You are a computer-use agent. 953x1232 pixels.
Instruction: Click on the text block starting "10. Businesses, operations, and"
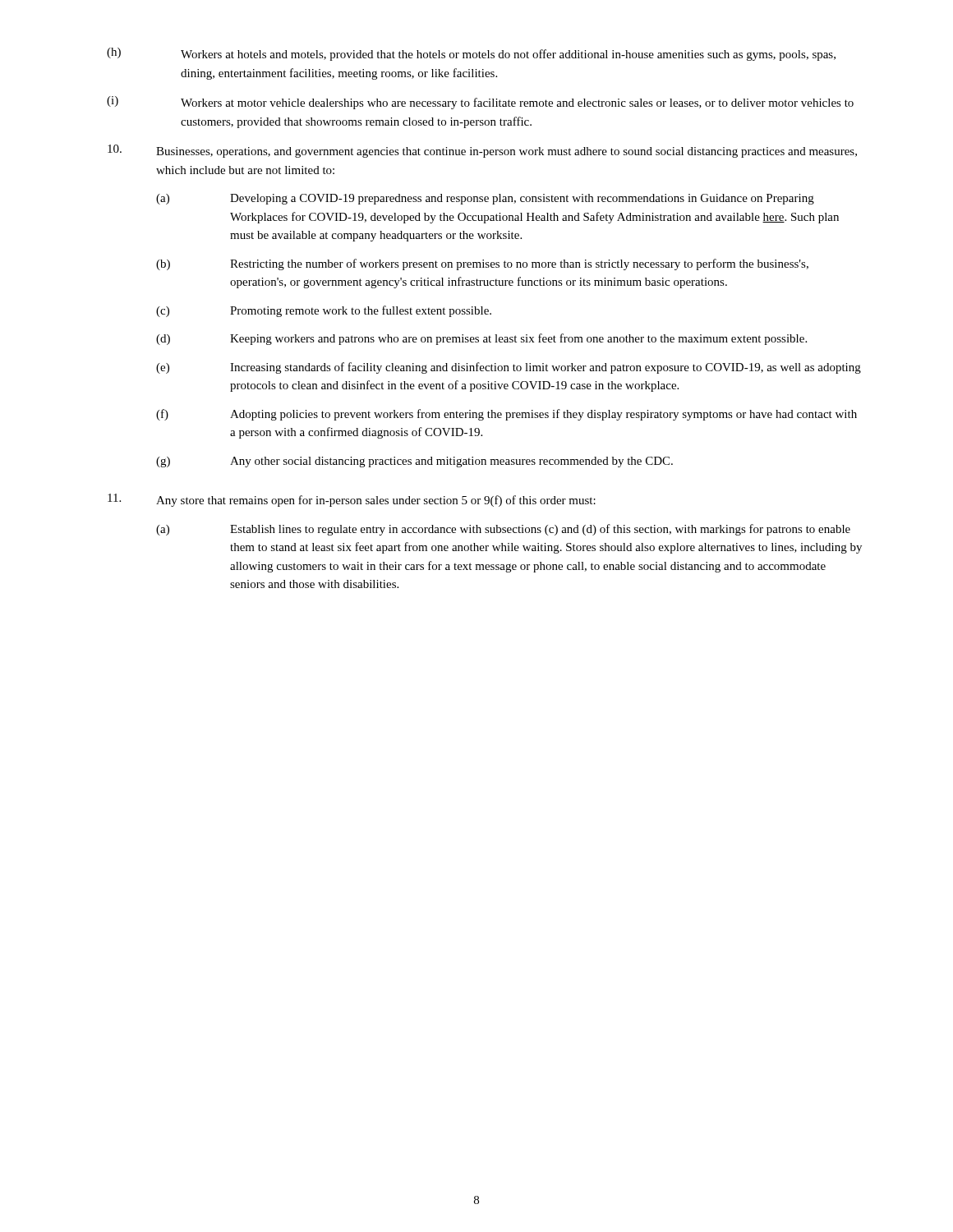coord(485,311)
